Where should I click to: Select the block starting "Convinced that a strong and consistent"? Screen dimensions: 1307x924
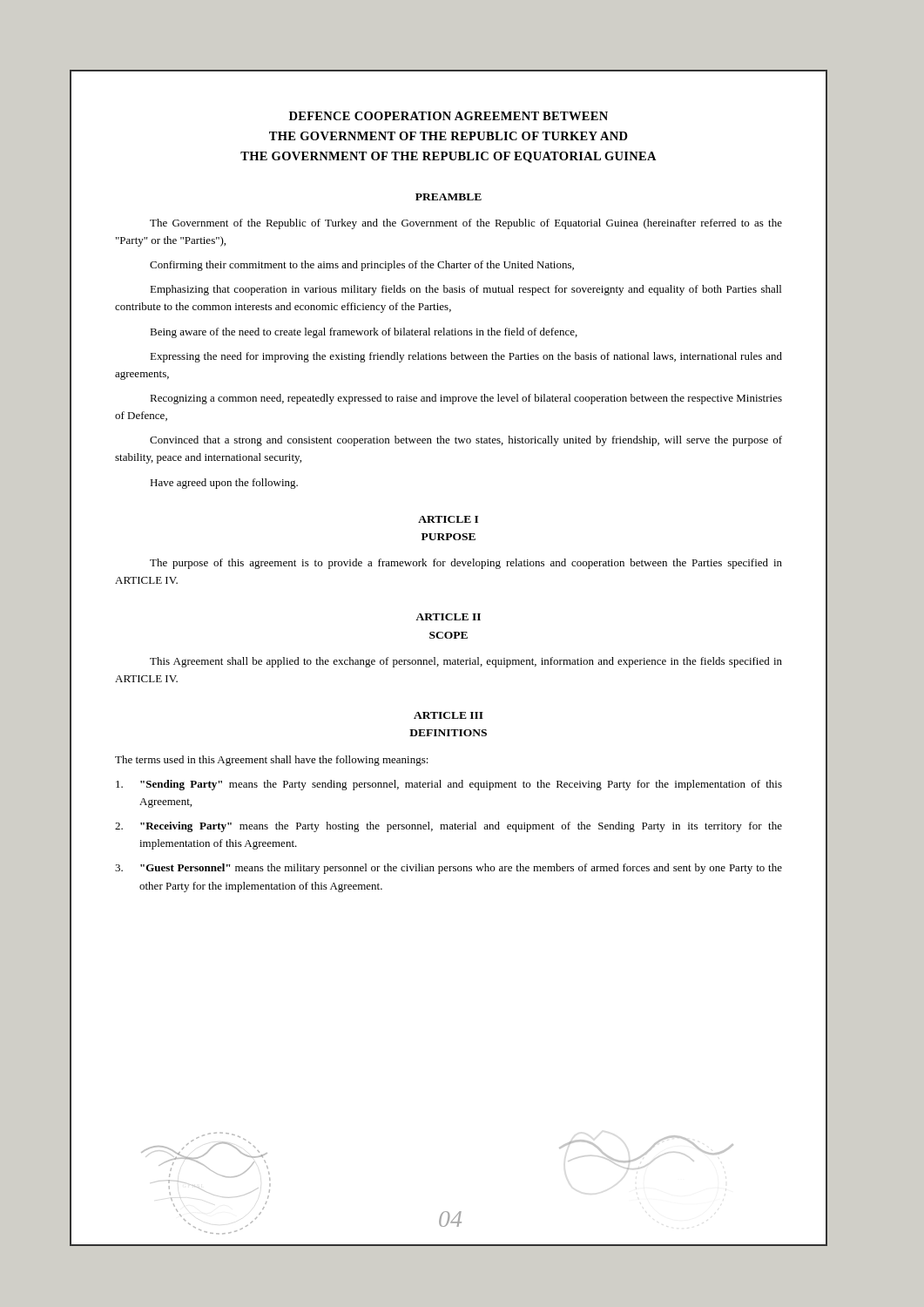[449, 449]
